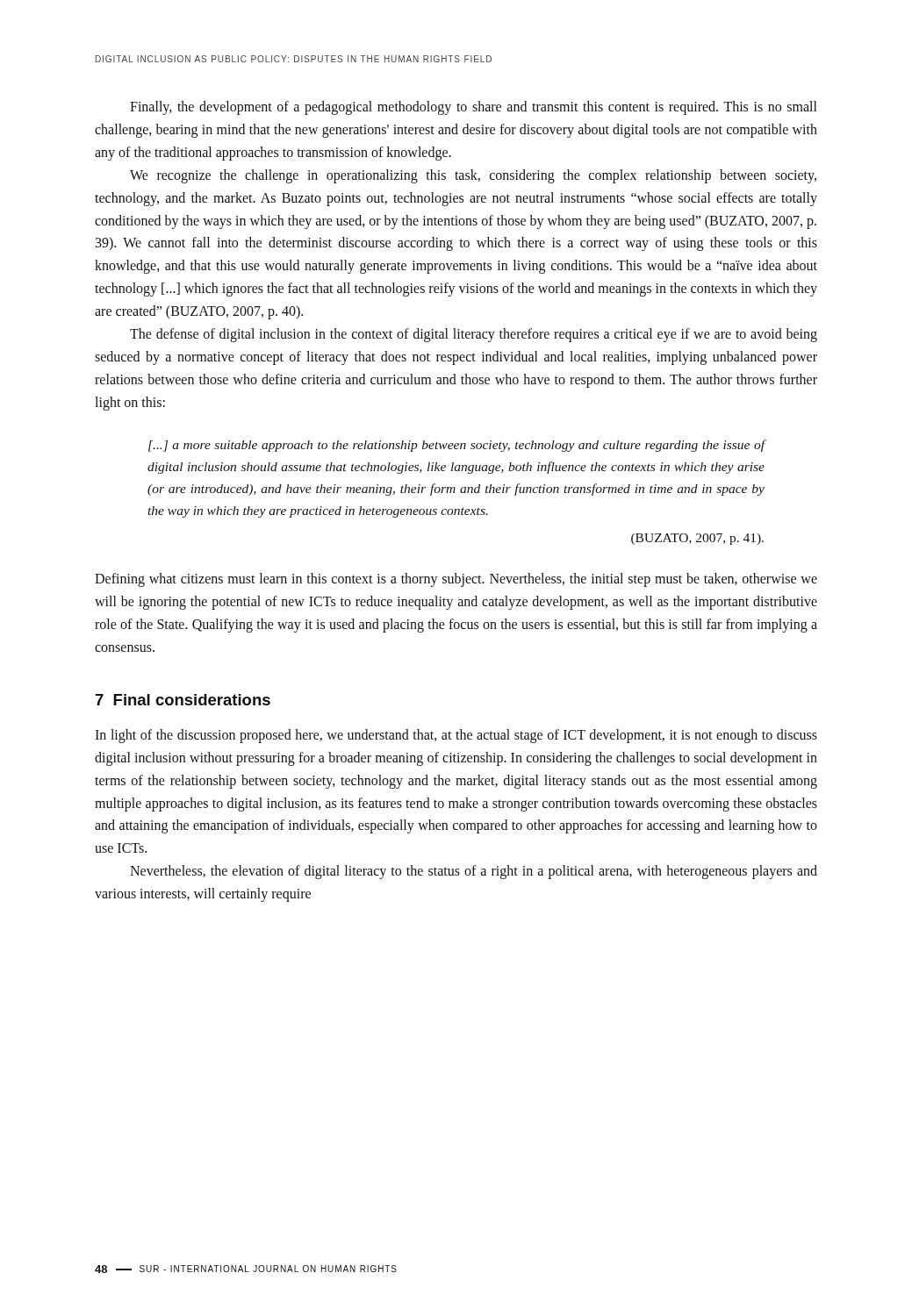Find the block on this page that starts "[...] a more suitable approach to the relationship"
912x1316 pixels.
456,491
